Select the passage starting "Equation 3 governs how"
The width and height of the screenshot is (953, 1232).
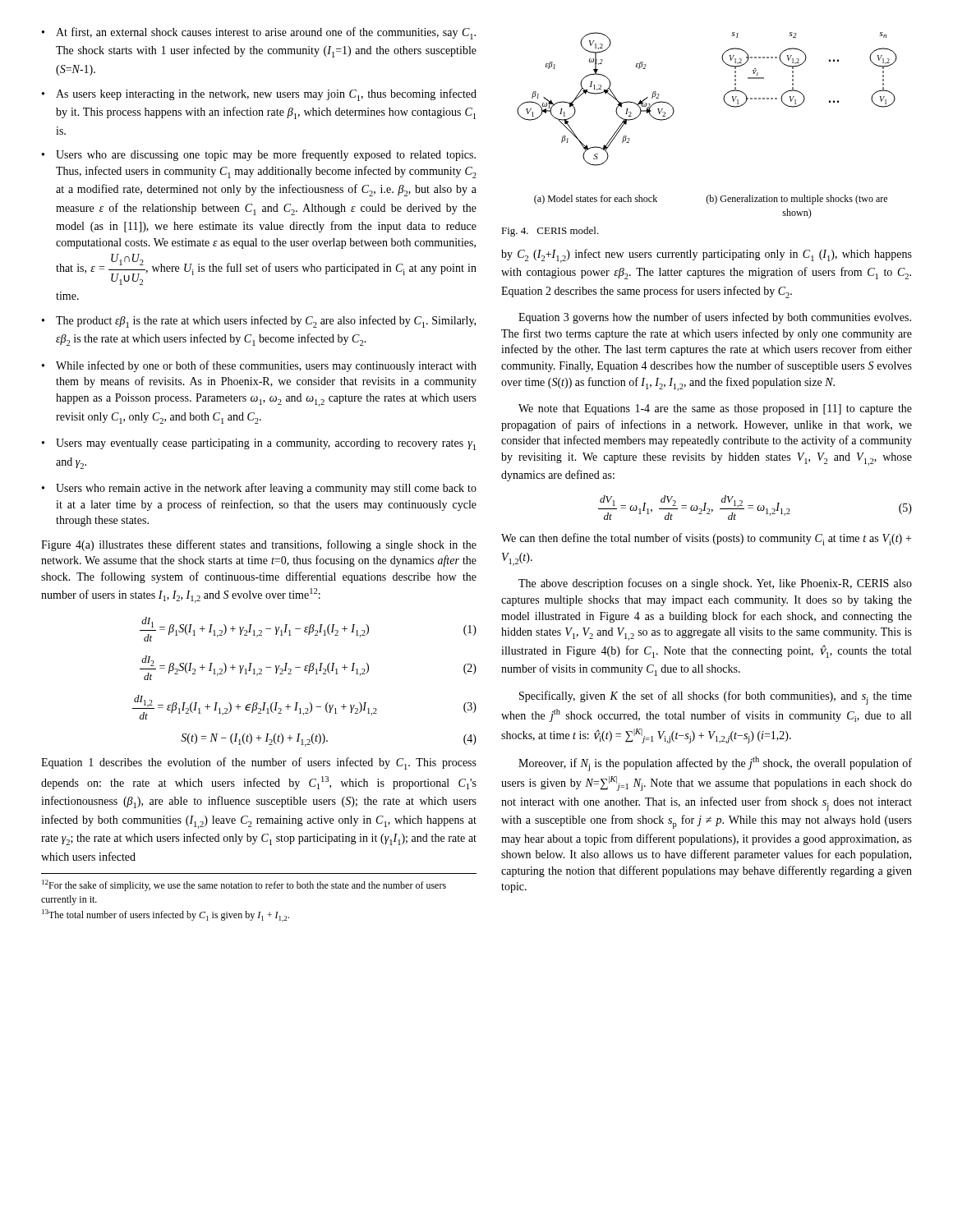pos(707,351)
